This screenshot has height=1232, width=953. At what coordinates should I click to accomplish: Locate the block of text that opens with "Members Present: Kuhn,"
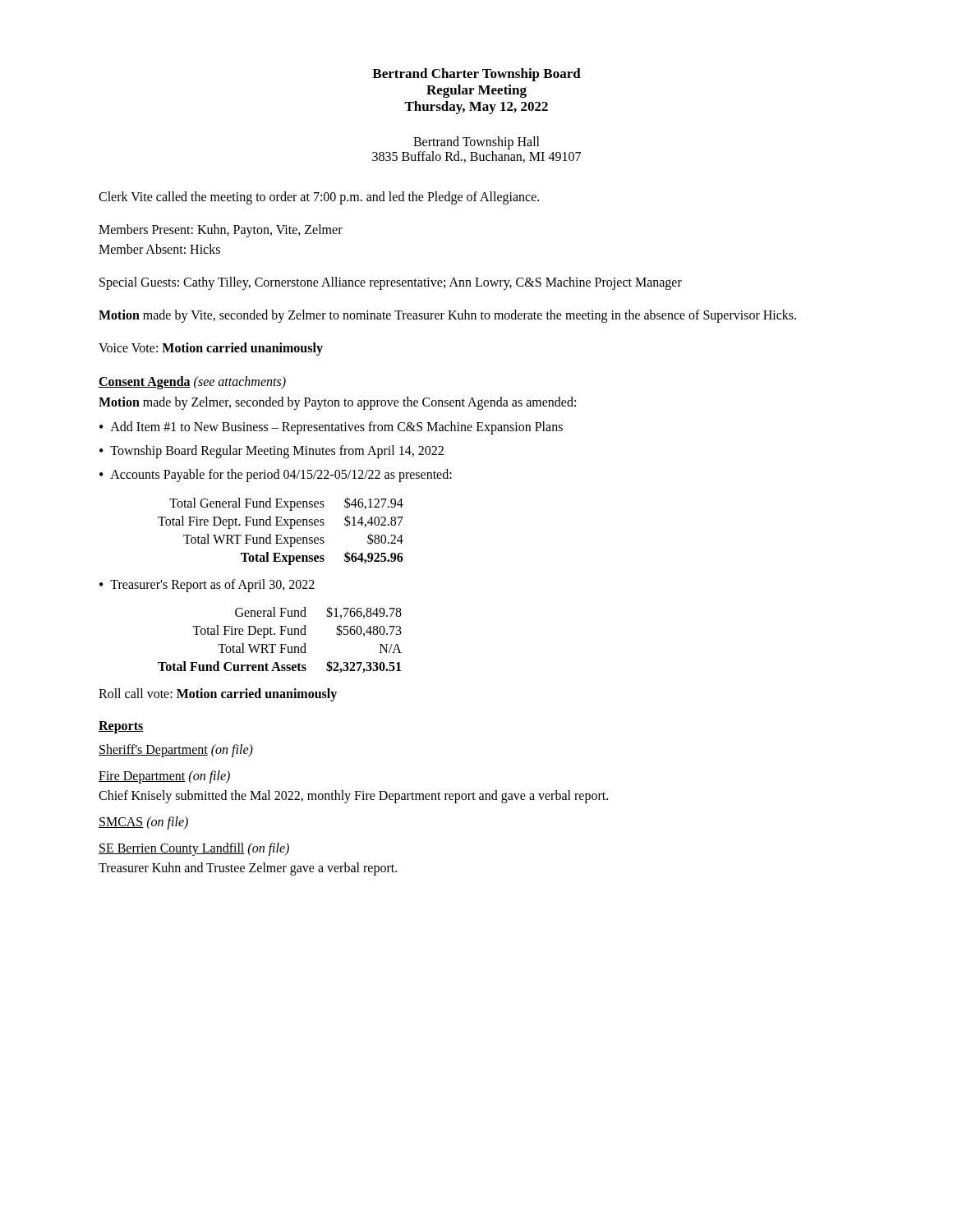(220, 239)
